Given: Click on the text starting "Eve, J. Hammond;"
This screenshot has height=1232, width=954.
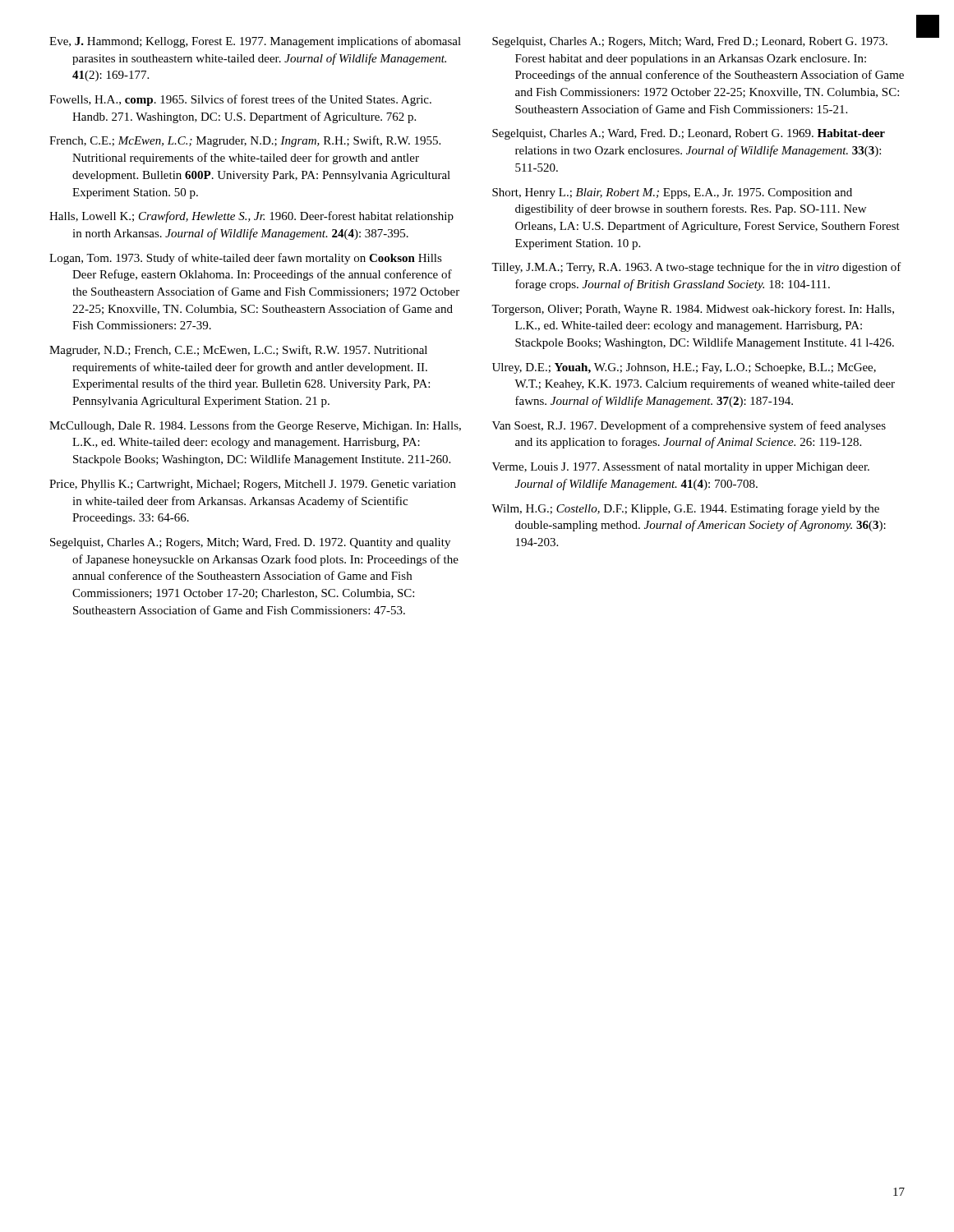Looking at the screenshot, I should 255,58.
